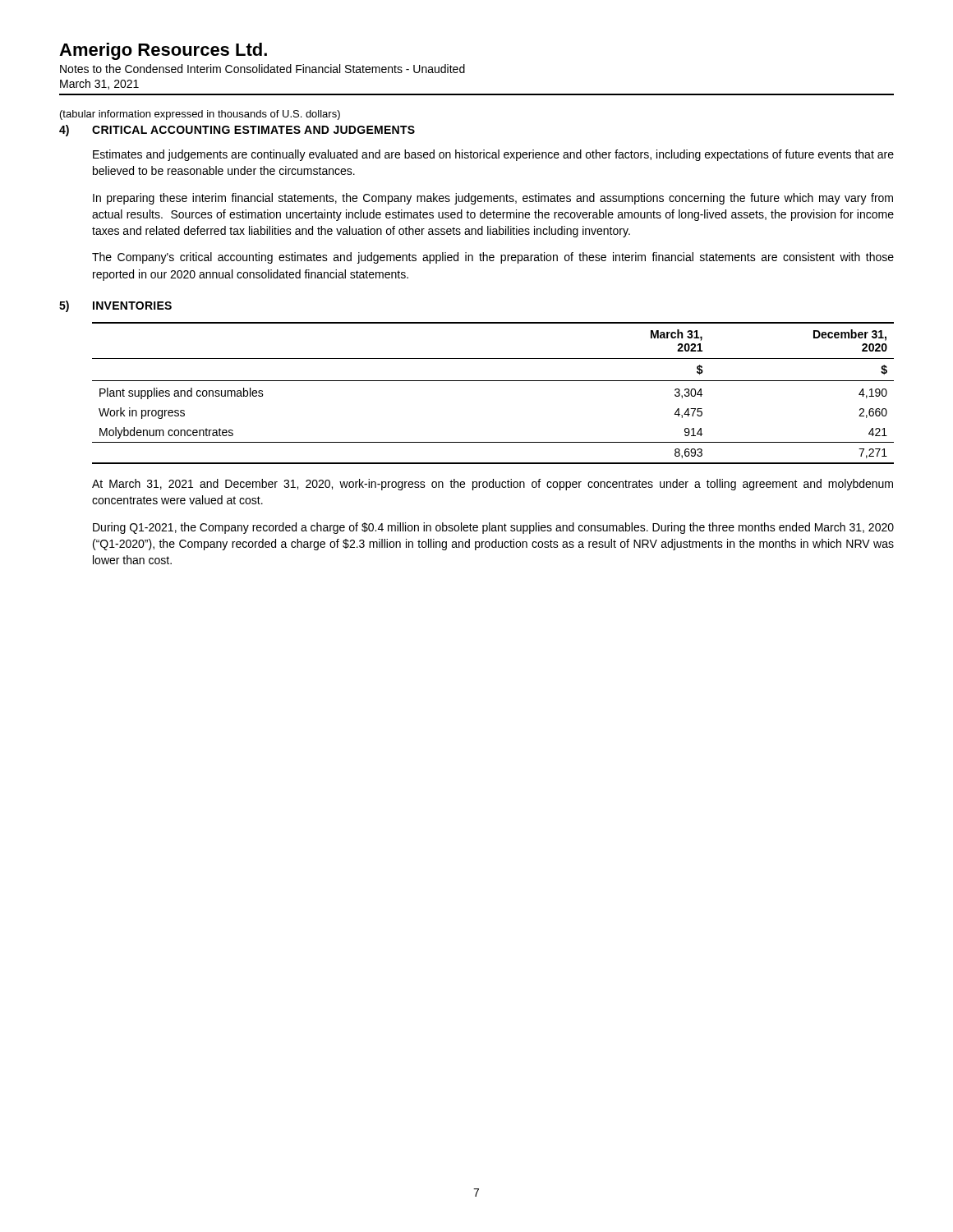Find the passage starting "At March 31, 2021 and December 31,"
This screenshot has width=953, height=1232.
point(493,492)
